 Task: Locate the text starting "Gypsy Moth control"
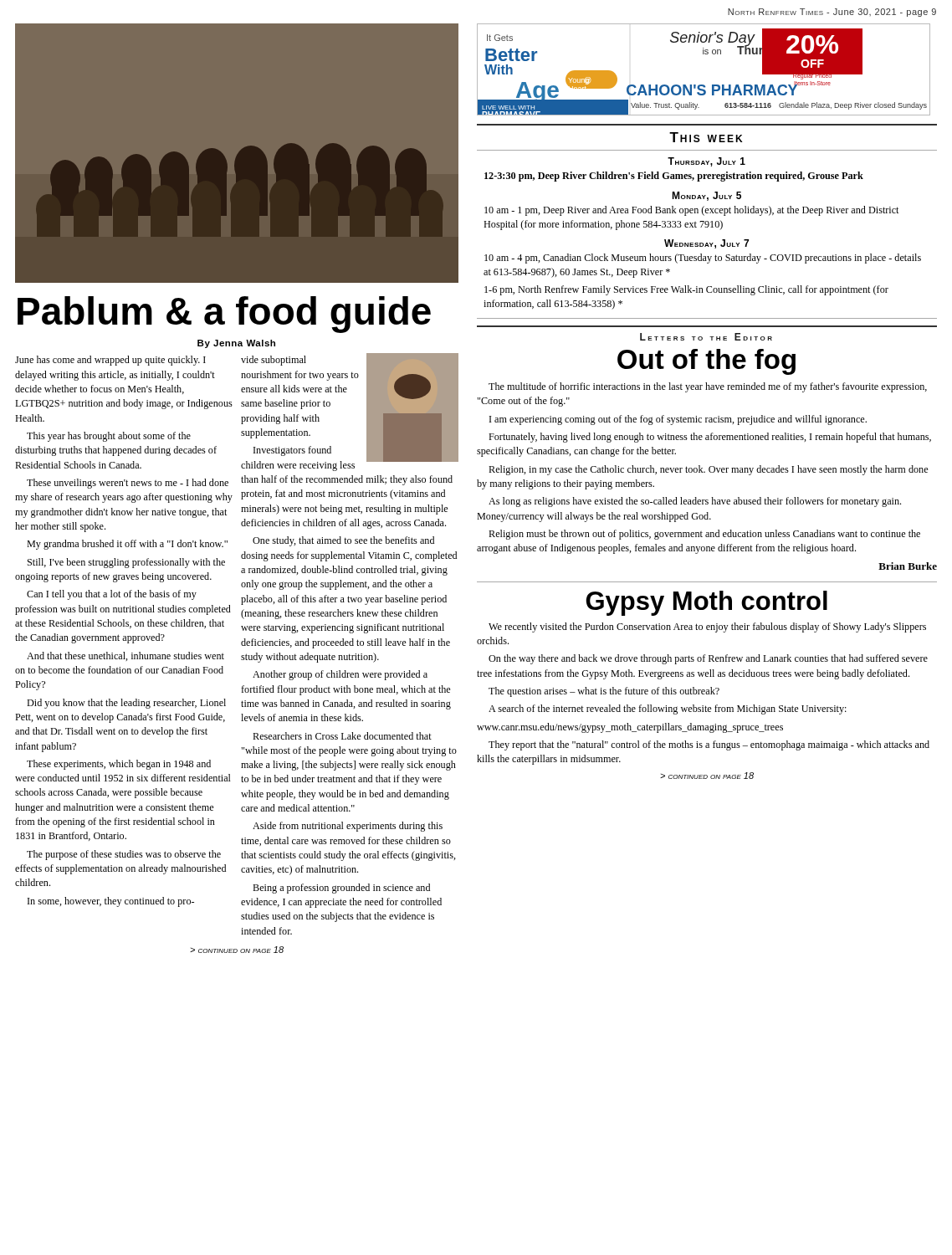click(707, 601)
